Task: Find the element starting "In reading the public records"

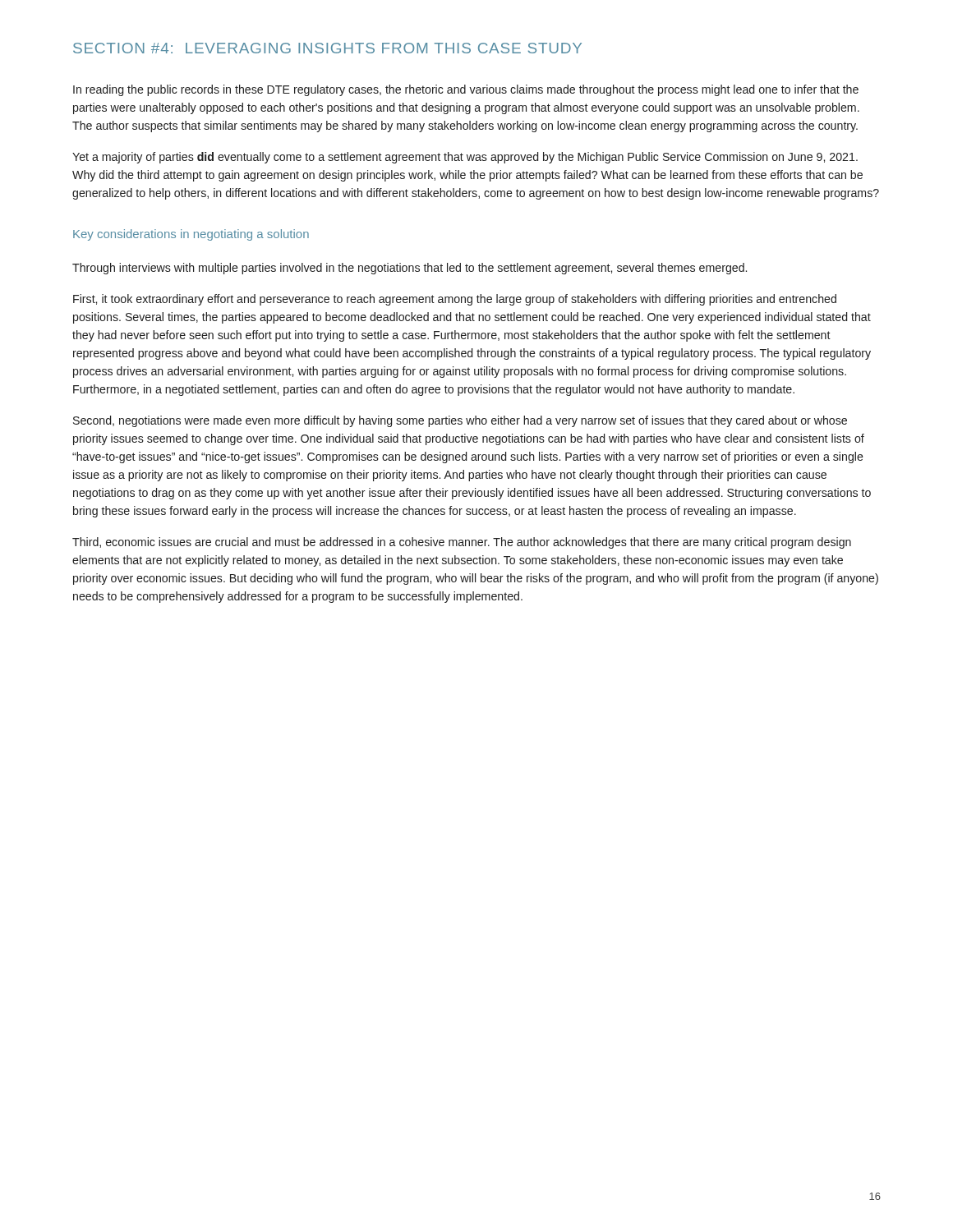Action: tap(476, 108)
